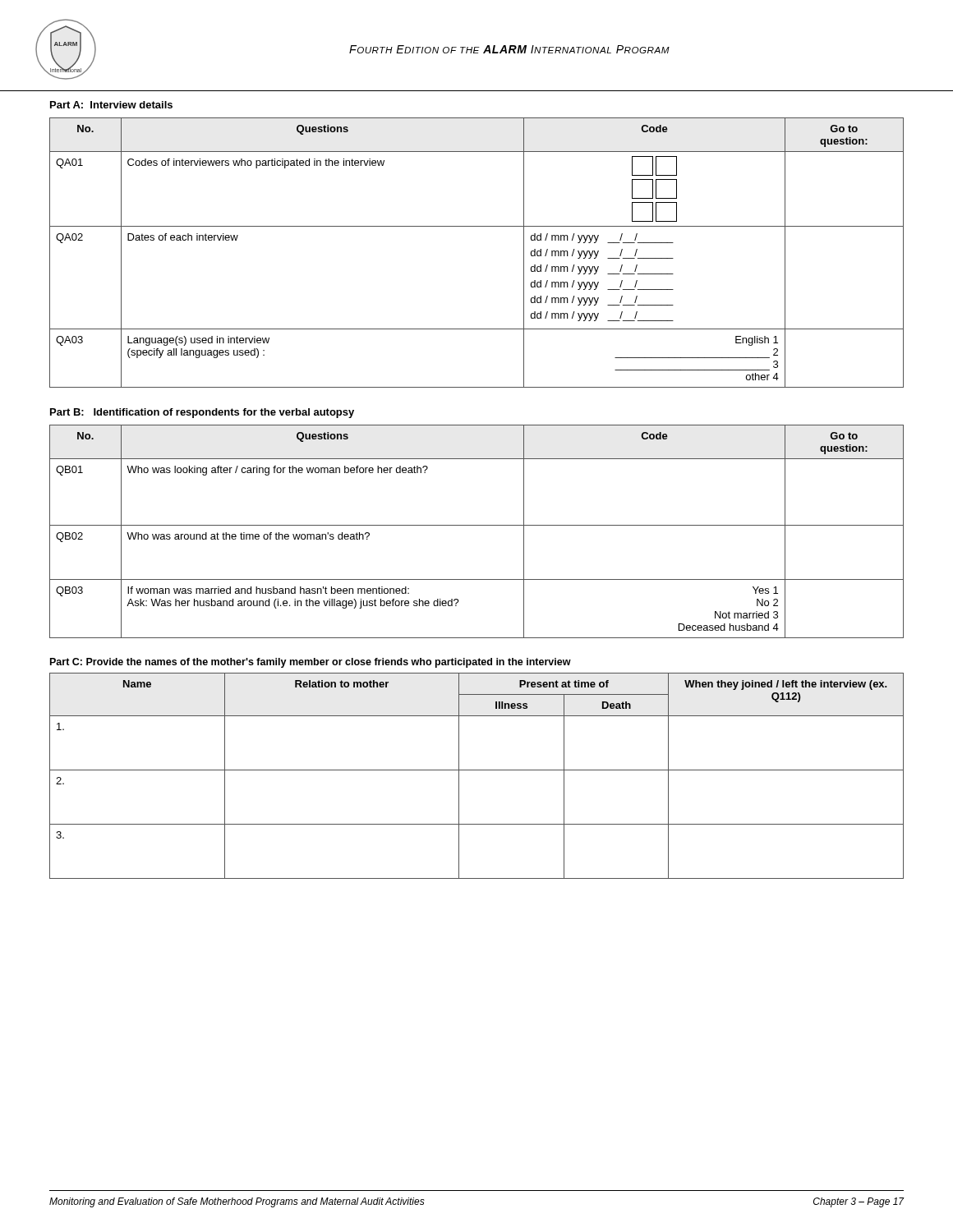The width and height of the screenshot is (953, 1232).
Task: Click on the block starting "Part B: Identification of"
Action: tap(202, 412)
